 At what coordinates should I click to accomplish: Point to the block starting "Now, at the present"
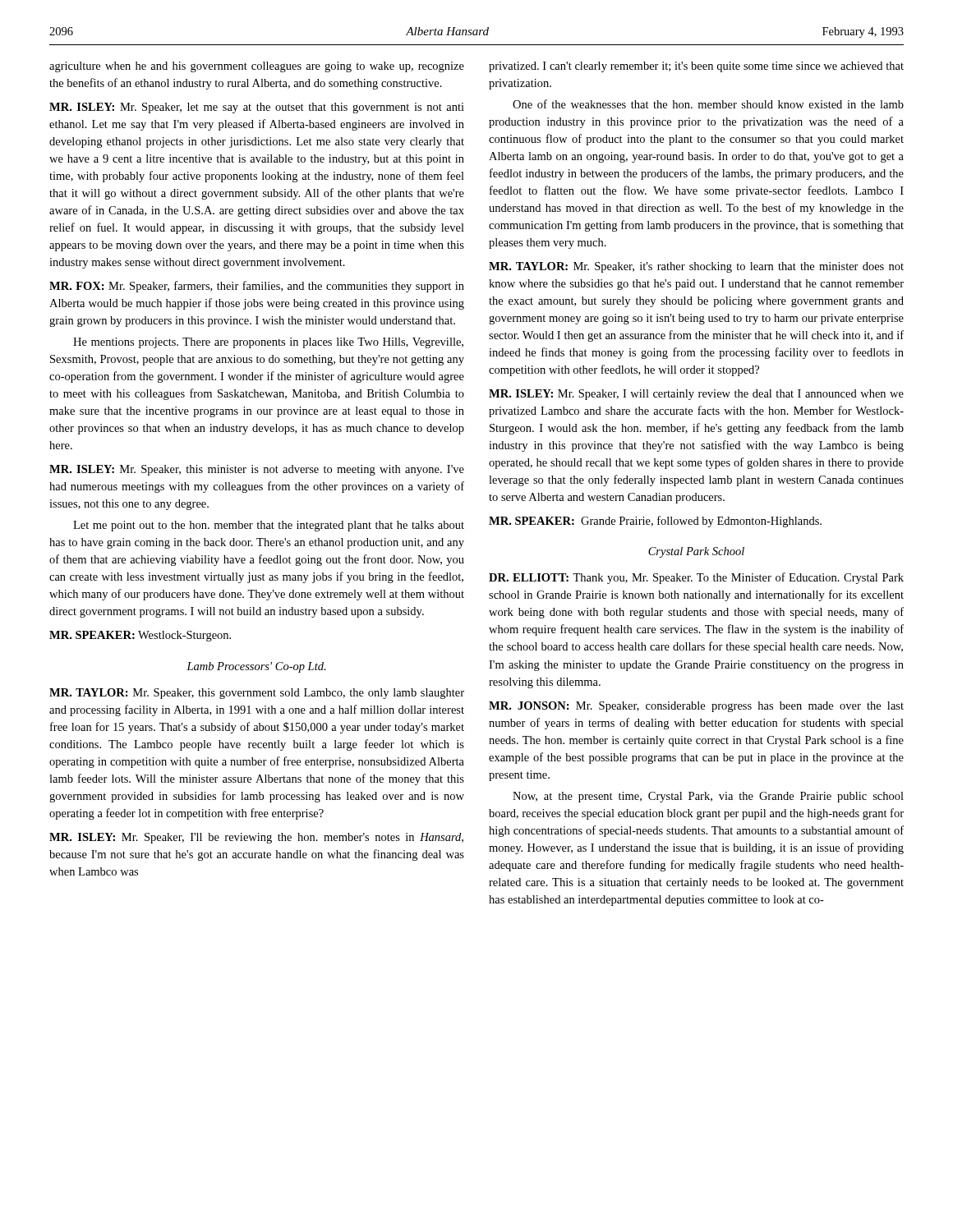(696, 848)
